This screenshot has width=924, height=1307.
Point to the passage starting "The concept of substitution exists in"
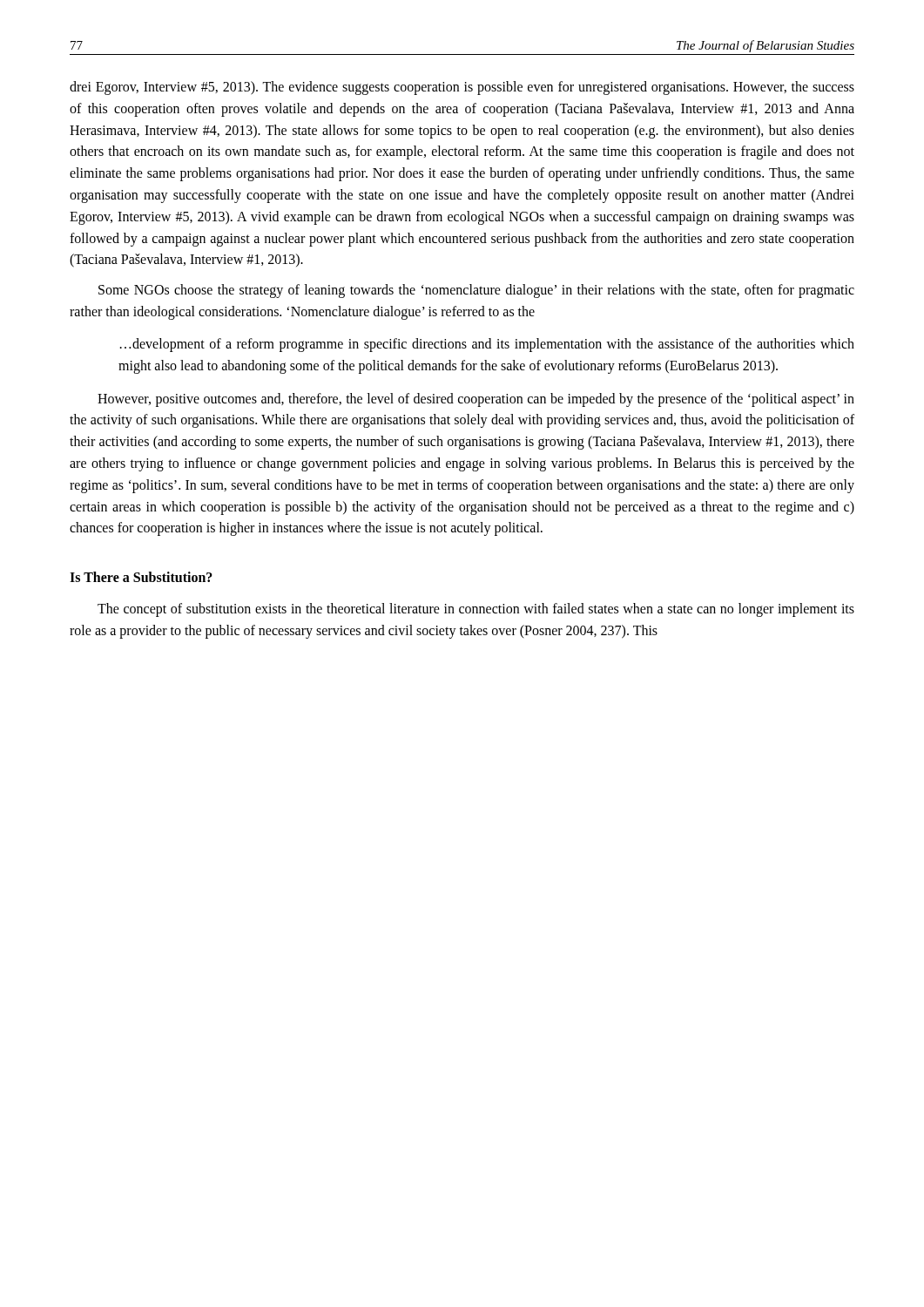coord(462,619)
